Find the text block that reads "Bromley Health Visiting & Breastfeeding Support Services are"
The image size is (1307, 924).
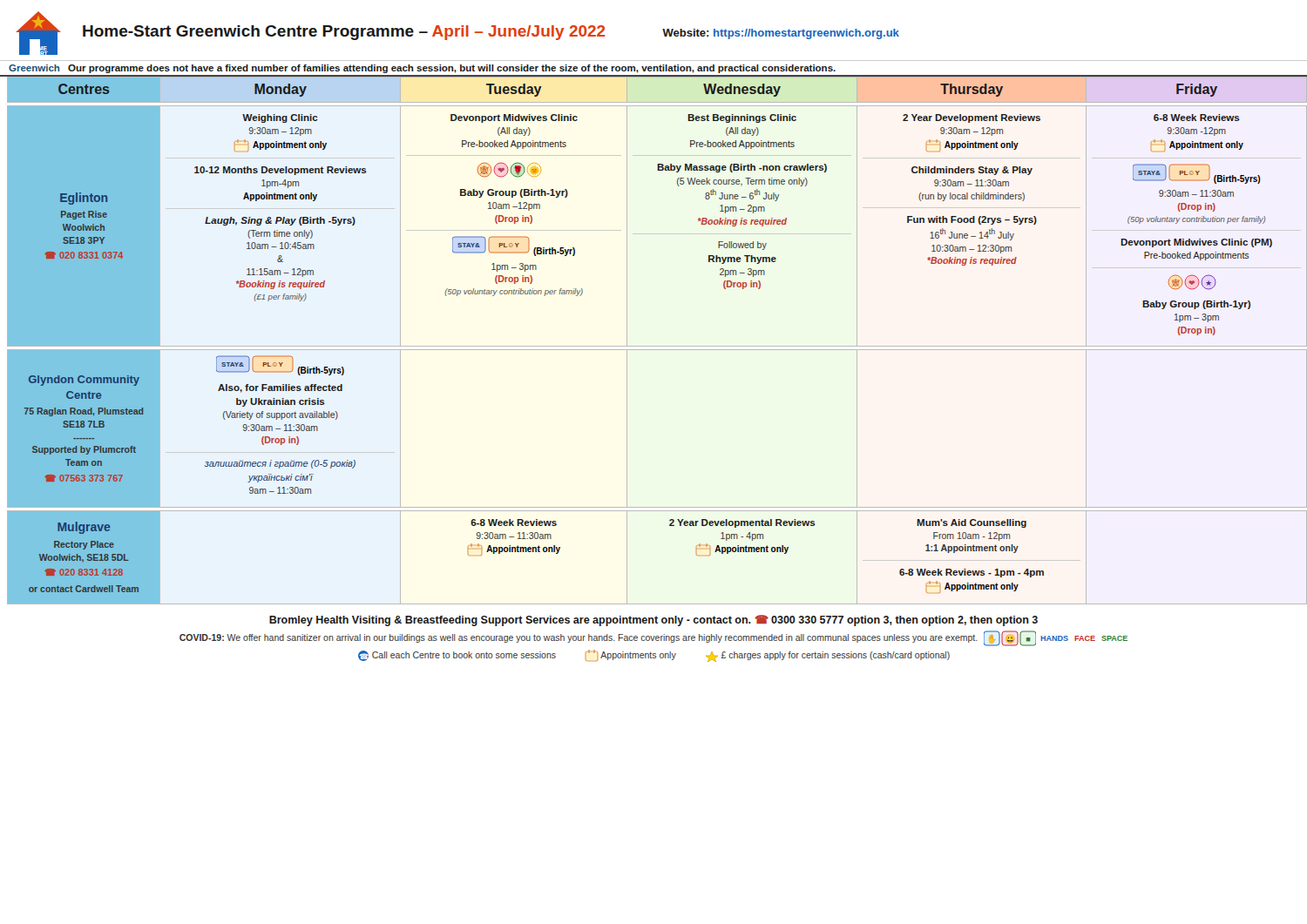(654, 620)
